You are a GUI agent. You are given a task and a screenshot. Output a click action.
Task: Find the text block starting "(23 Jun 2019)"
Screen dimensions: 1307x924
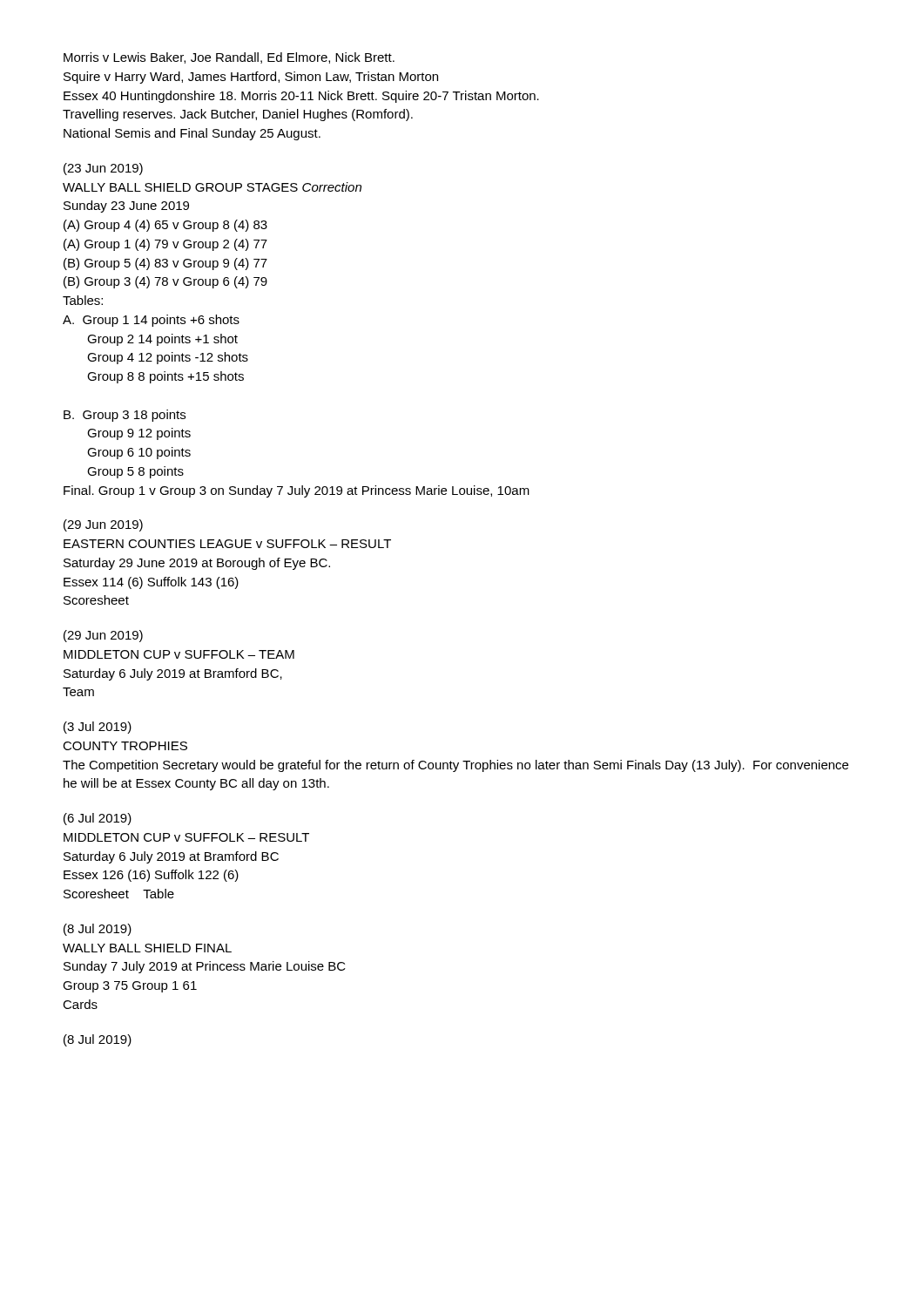103,167
